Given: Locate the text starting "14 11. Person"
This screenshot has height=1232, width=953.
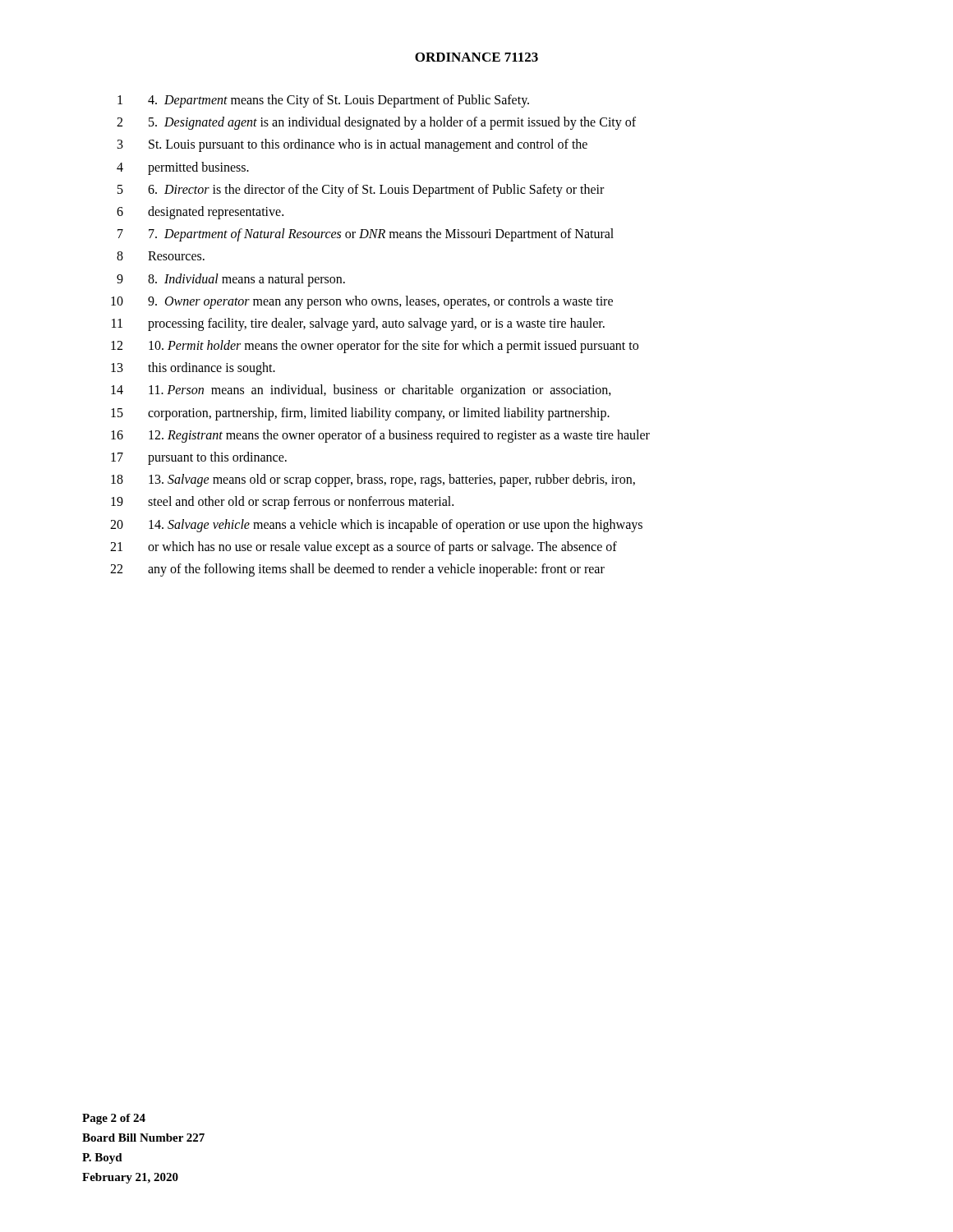Looking at the screenshot, I should [476, 390].
